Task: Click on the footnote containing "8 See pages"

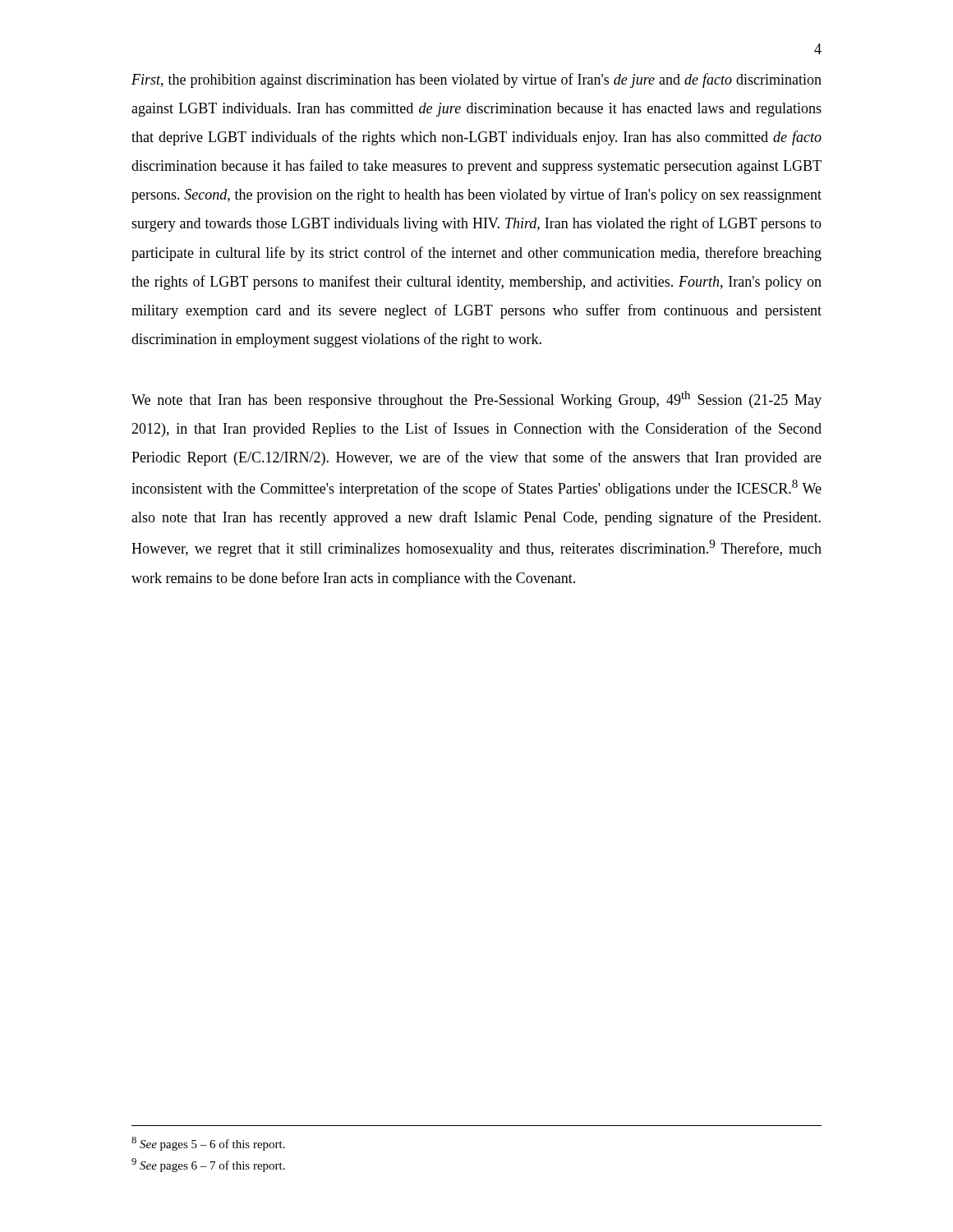Action: point(208,1142)
